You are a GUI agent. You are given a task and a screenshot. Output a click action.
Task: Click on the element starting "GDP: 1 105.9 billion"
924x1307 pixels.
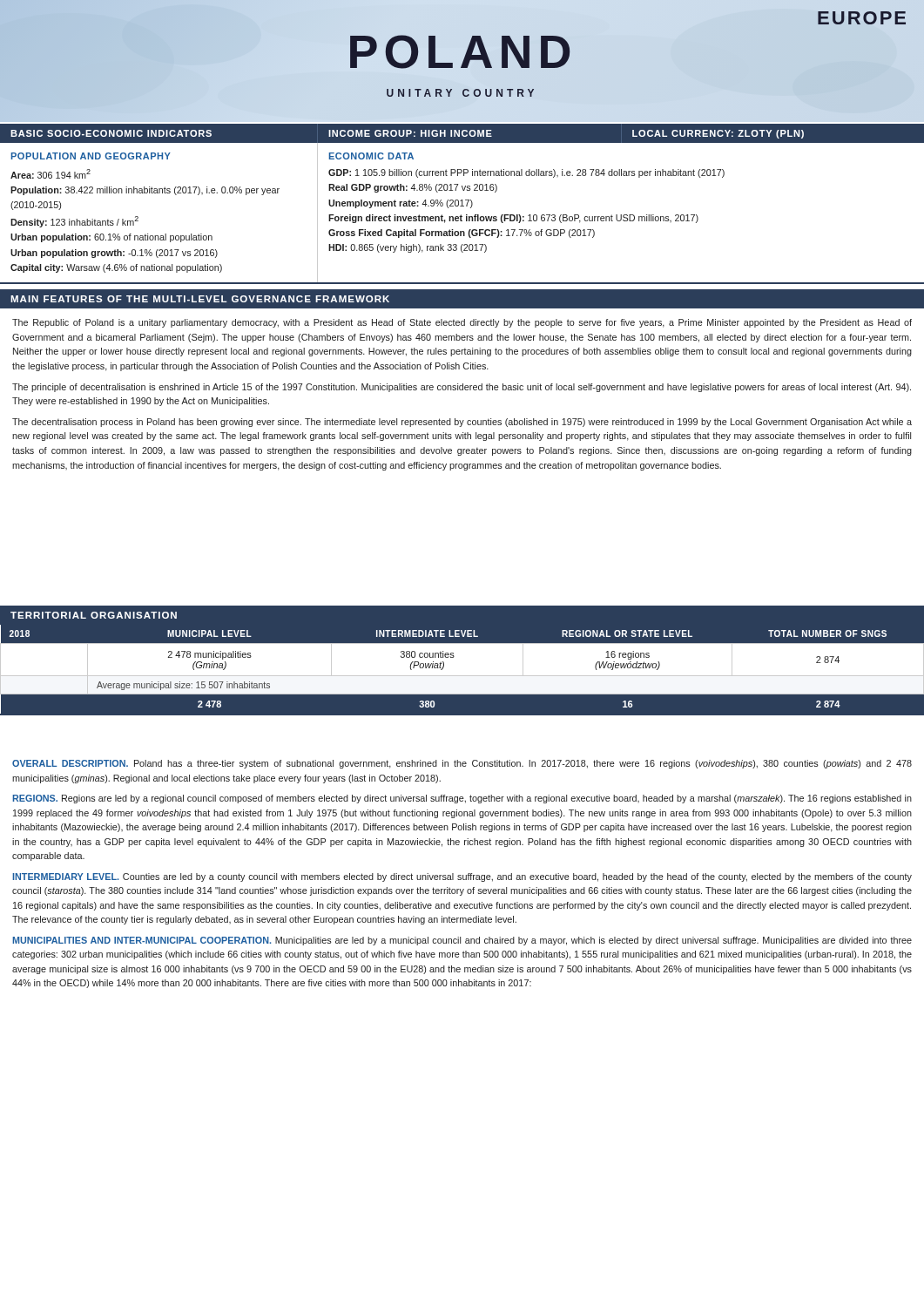[527, 210]
